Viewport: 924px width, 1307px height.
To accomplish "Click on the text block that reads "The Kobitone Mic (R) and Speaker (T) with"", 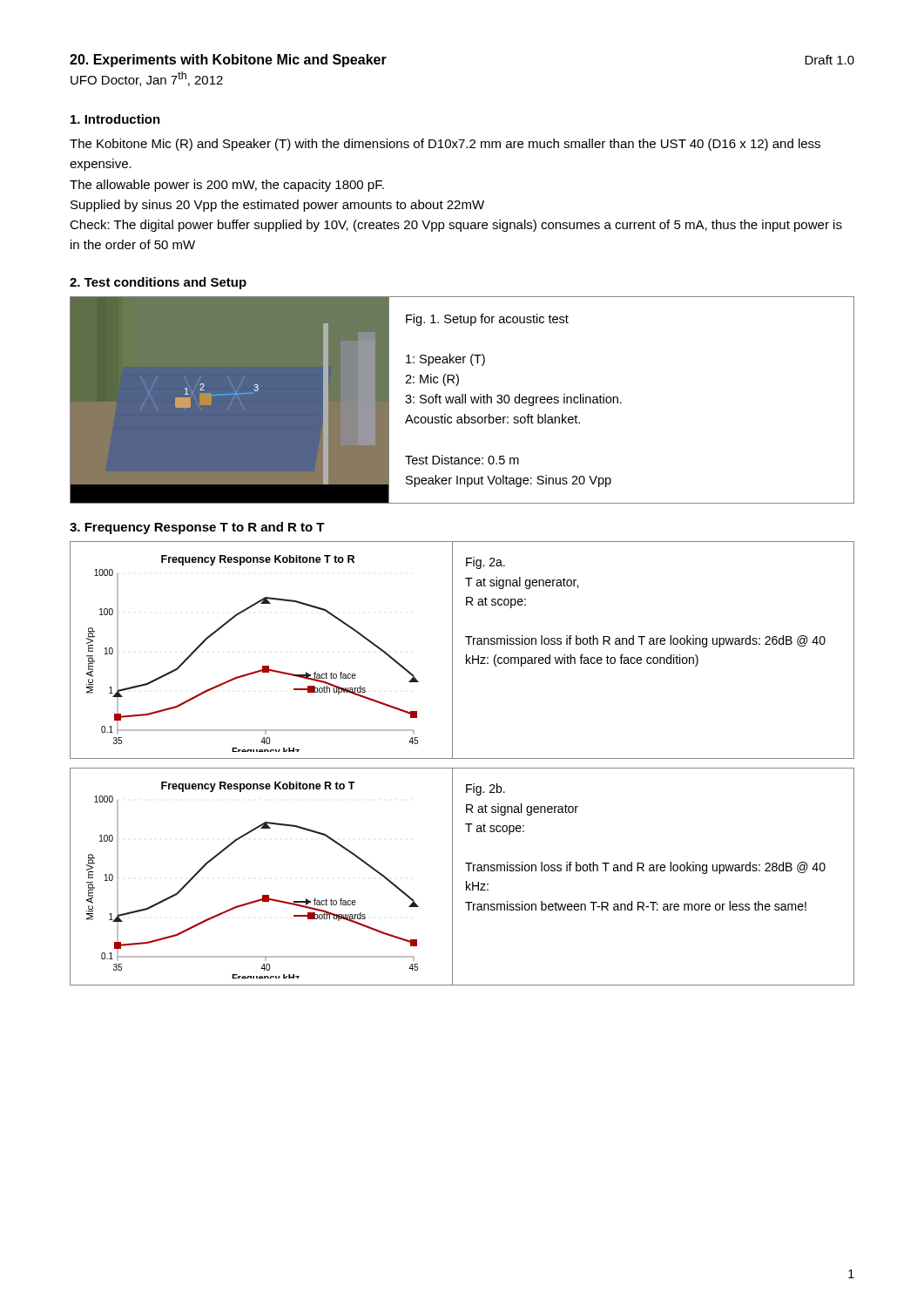I will (x=456, y=194).
